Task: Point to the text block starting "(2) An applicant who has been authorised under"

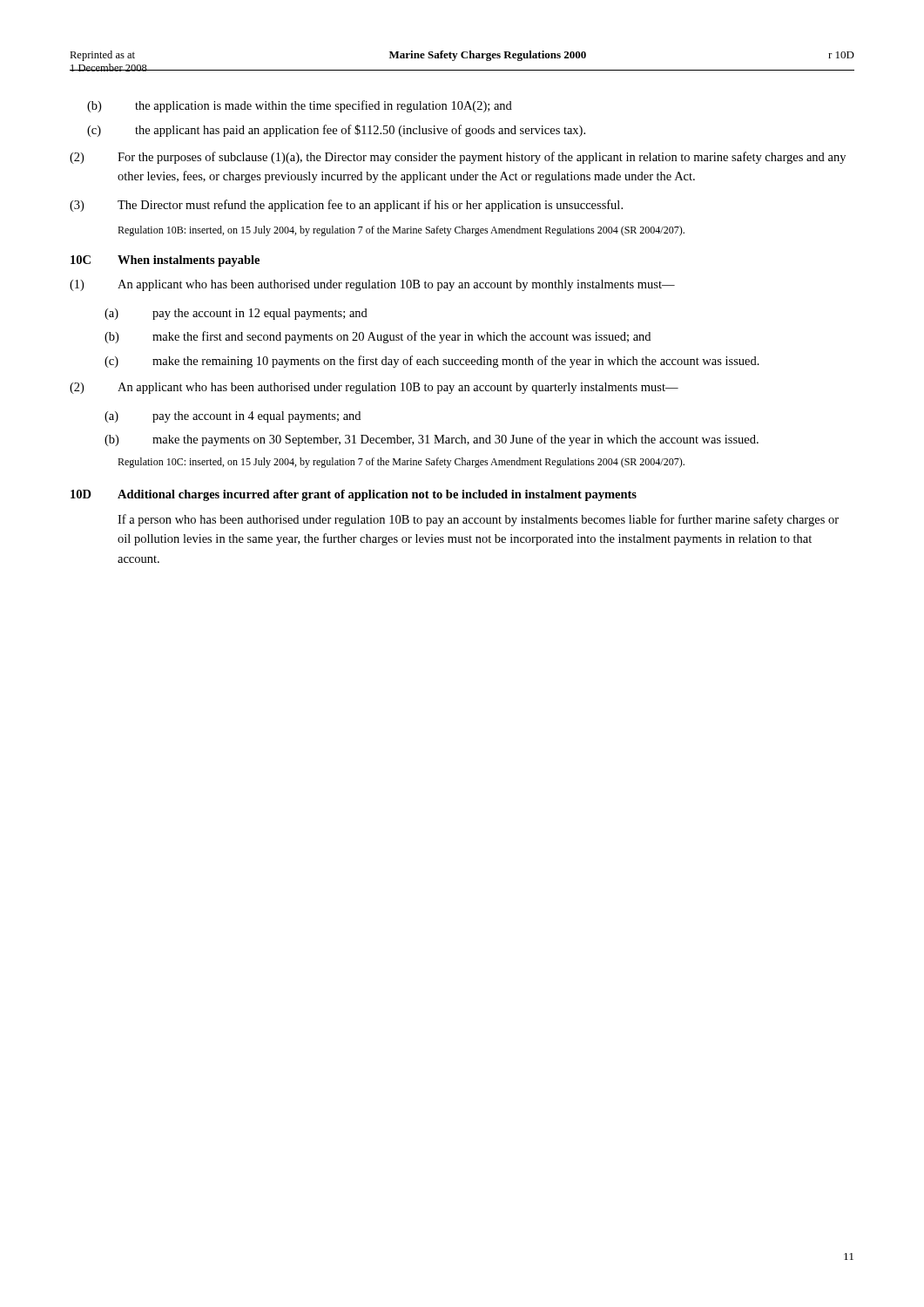Action: [x=462, y=387]
